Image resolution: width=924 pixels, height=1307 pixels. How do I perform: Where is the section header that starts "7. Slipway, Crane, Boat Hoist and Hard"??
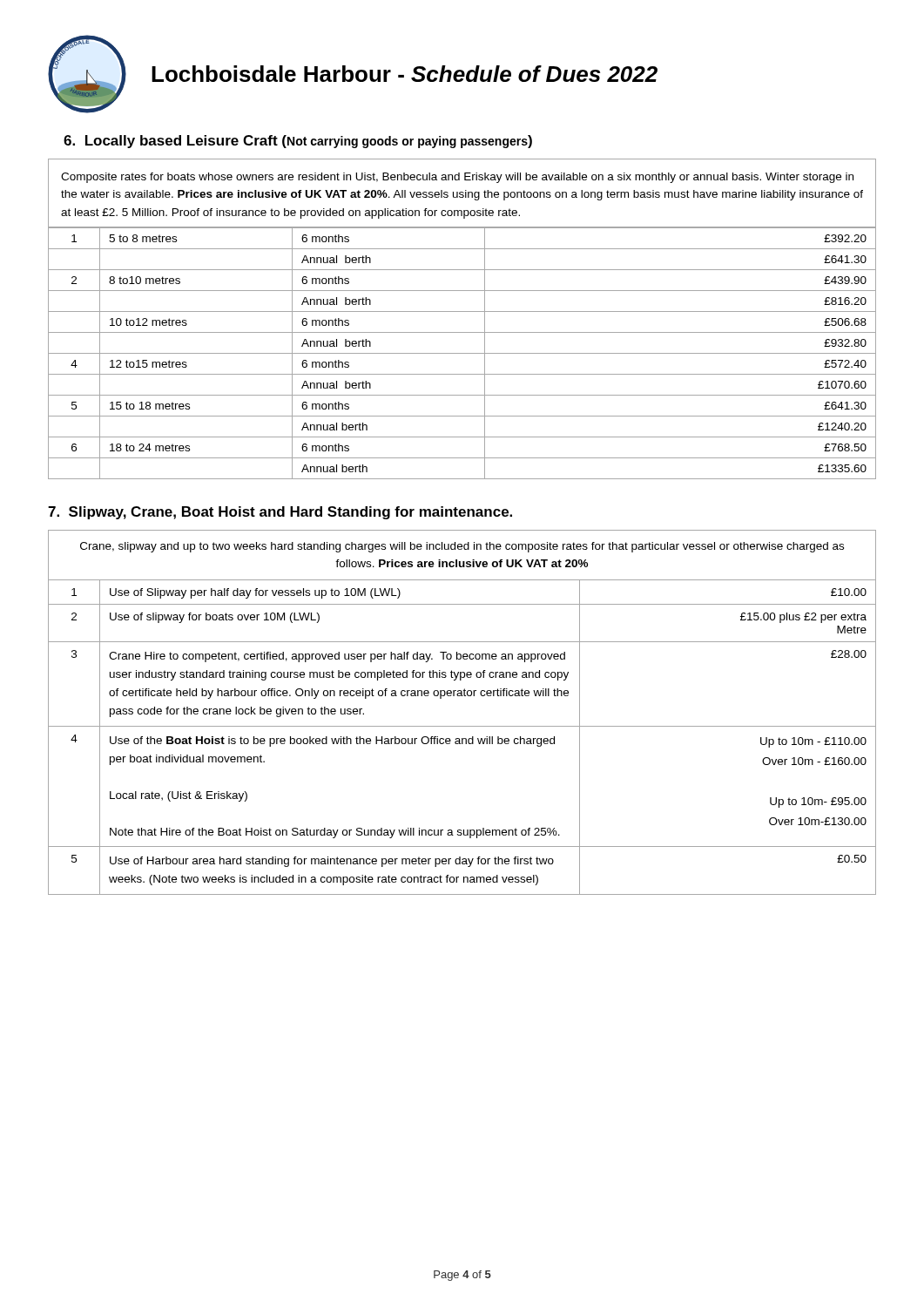(x=281, y=512)
